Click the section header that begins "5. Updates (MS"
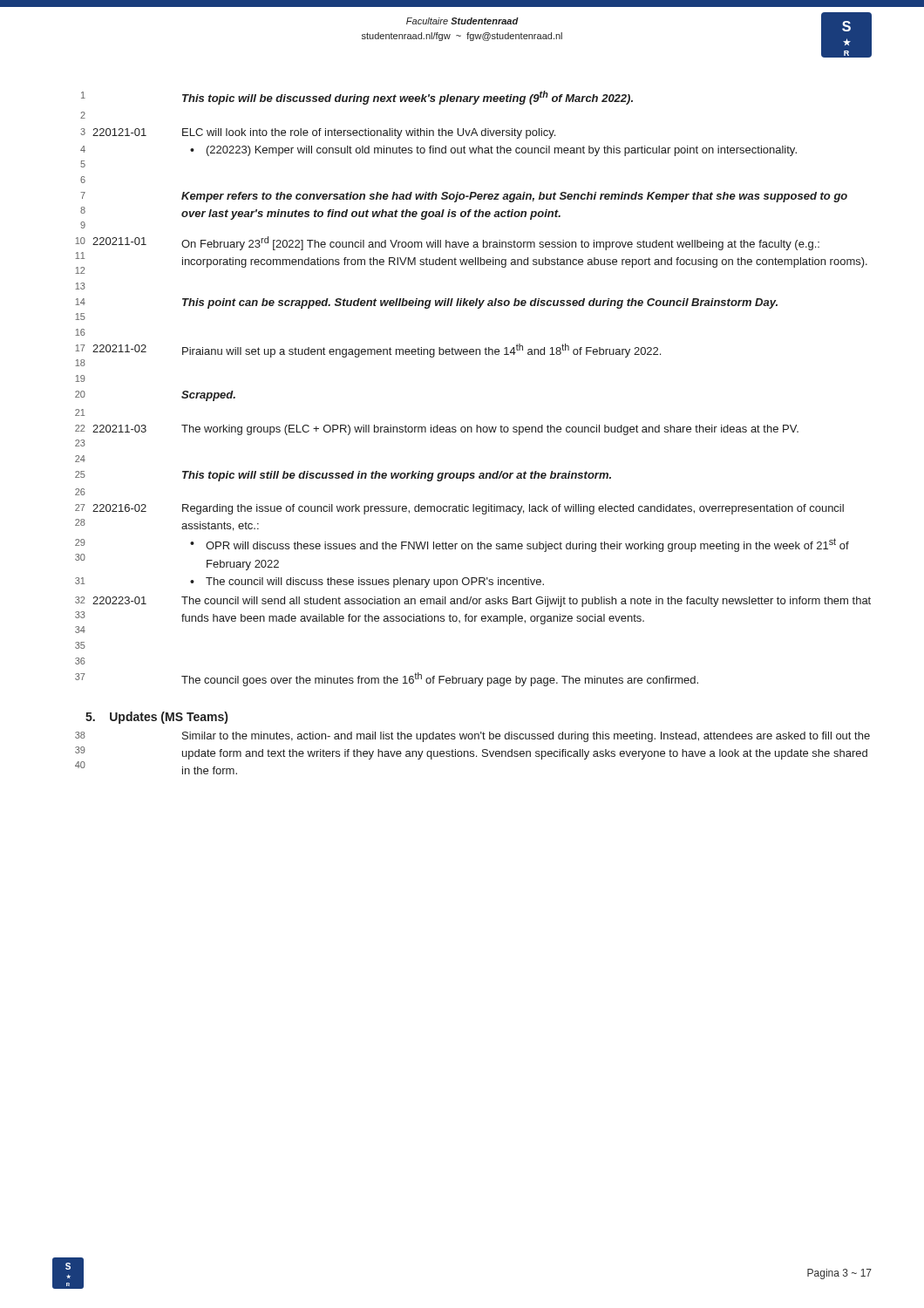 (x=140, y=717)
